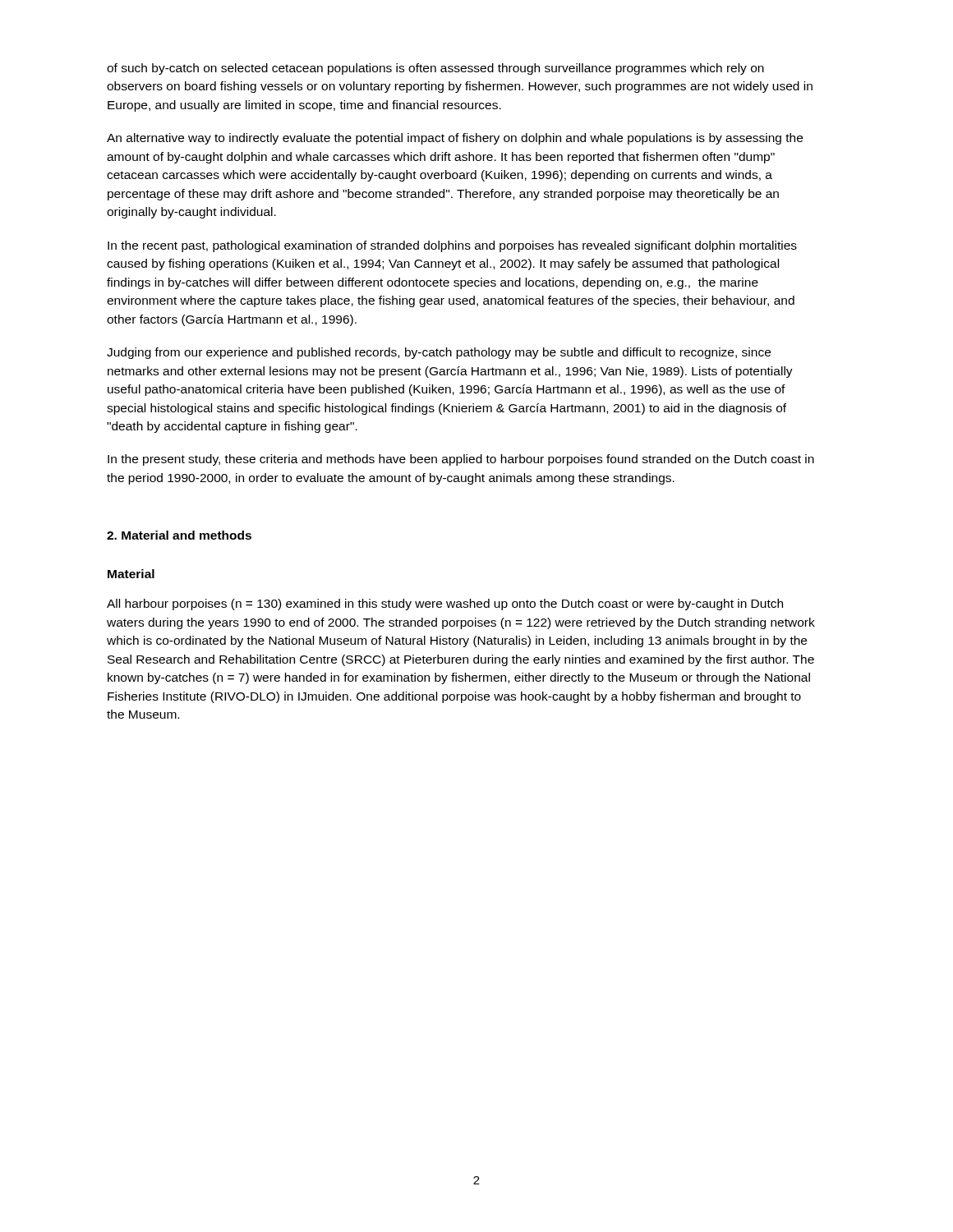Find the element starting "2. Material and methods"
Screen dimensions: 1232x953
(x=179, y=535)
